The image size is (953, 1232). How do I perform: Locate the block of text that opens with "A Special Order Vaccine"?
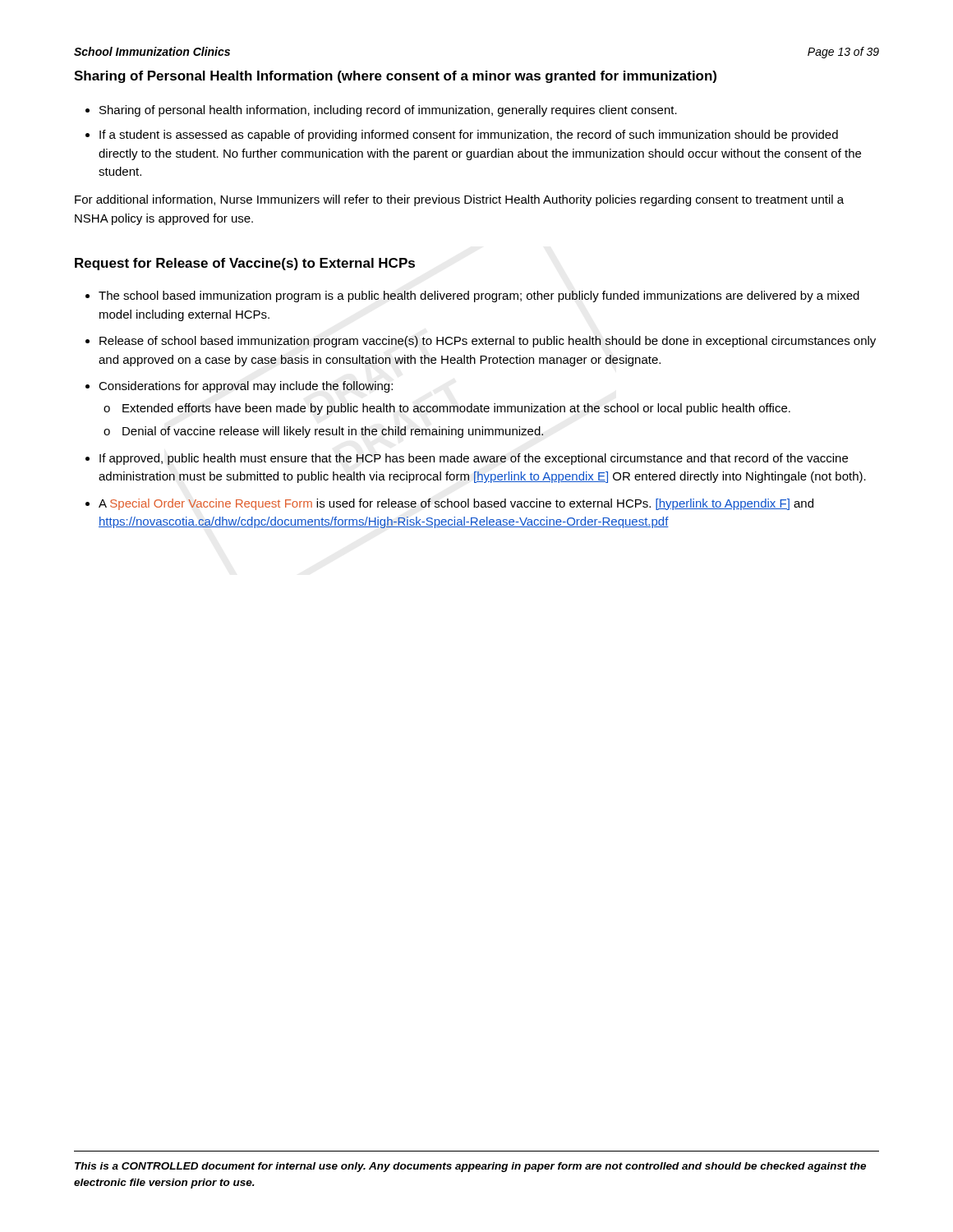point(476,513)
